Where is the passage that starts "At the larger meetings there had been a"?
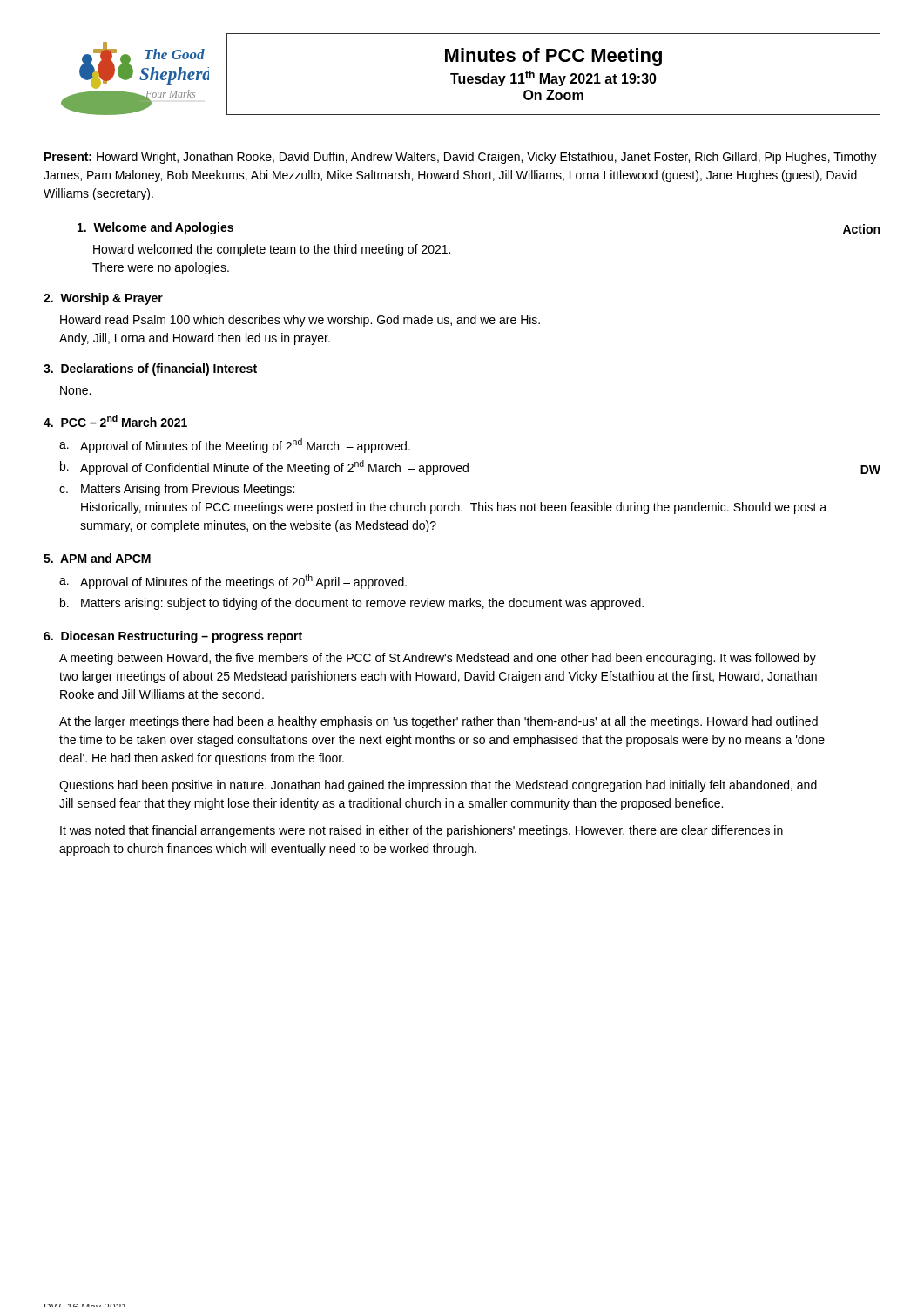 (x=442, y=739)
